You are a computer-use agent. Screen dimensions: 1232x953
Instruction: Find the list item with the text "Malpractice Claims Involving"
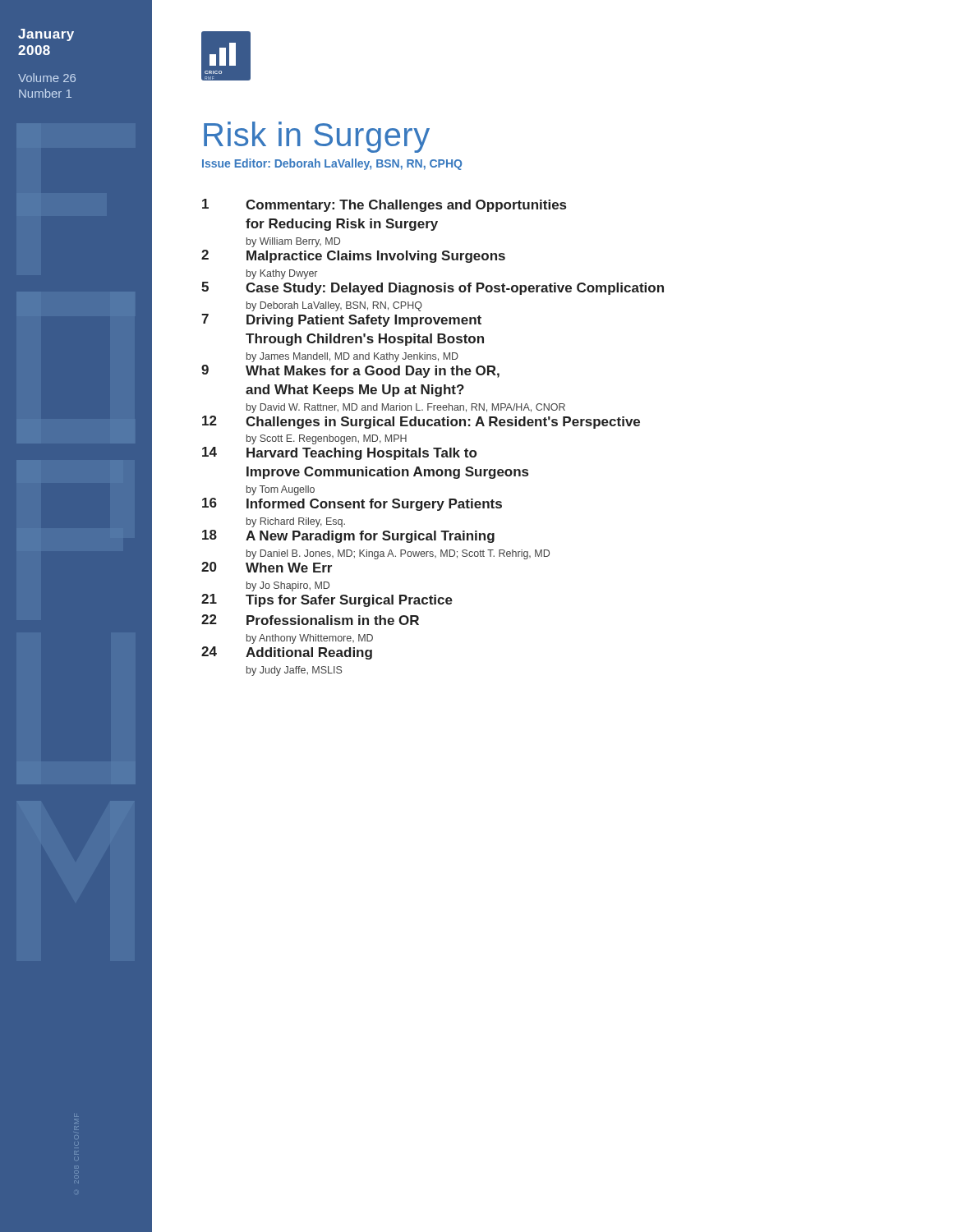point(376,257)
